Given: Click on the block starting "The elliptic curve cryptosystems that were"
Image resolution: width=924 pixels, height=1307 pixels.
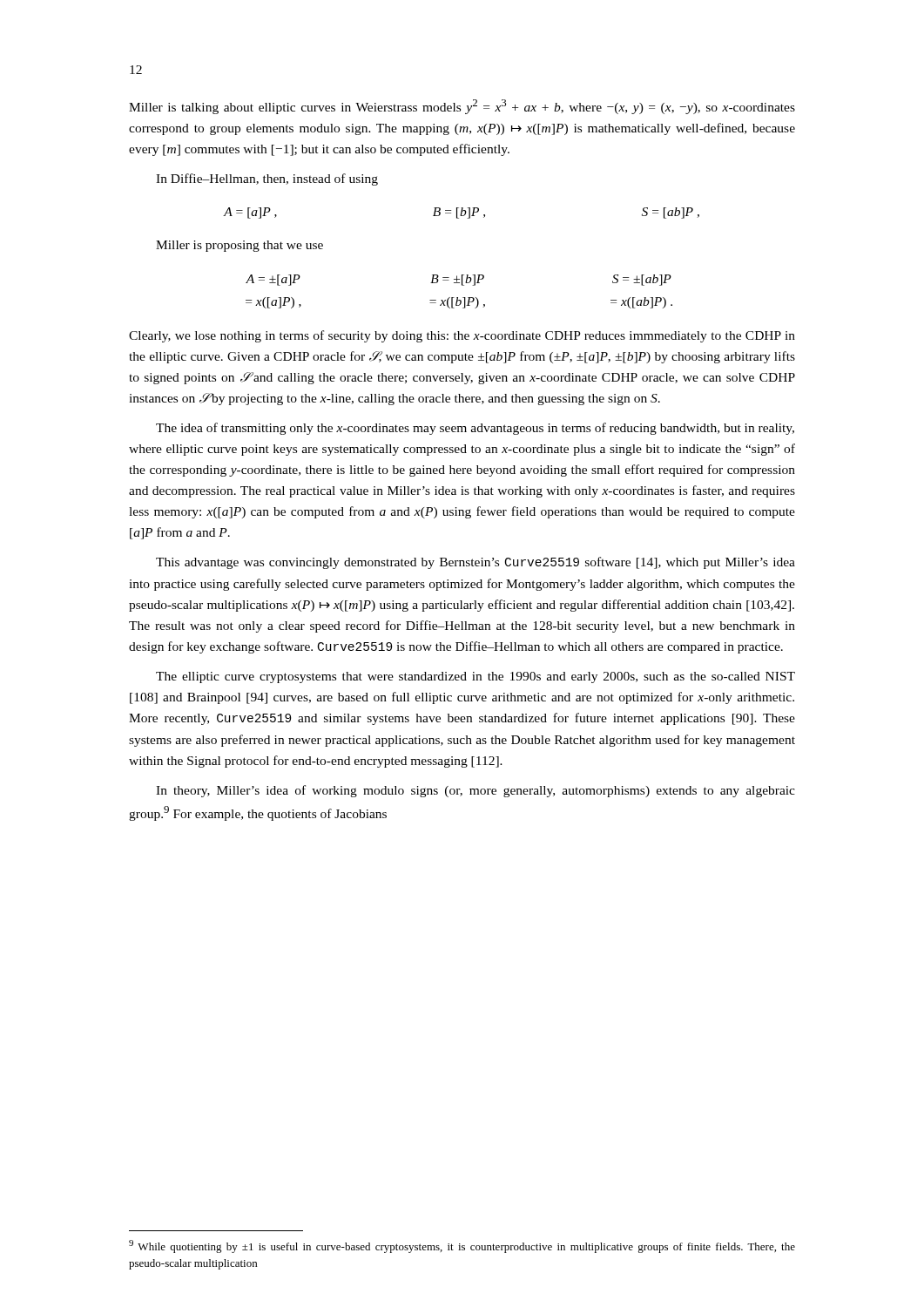Looking at the screenshot, I should pos(462,718).
